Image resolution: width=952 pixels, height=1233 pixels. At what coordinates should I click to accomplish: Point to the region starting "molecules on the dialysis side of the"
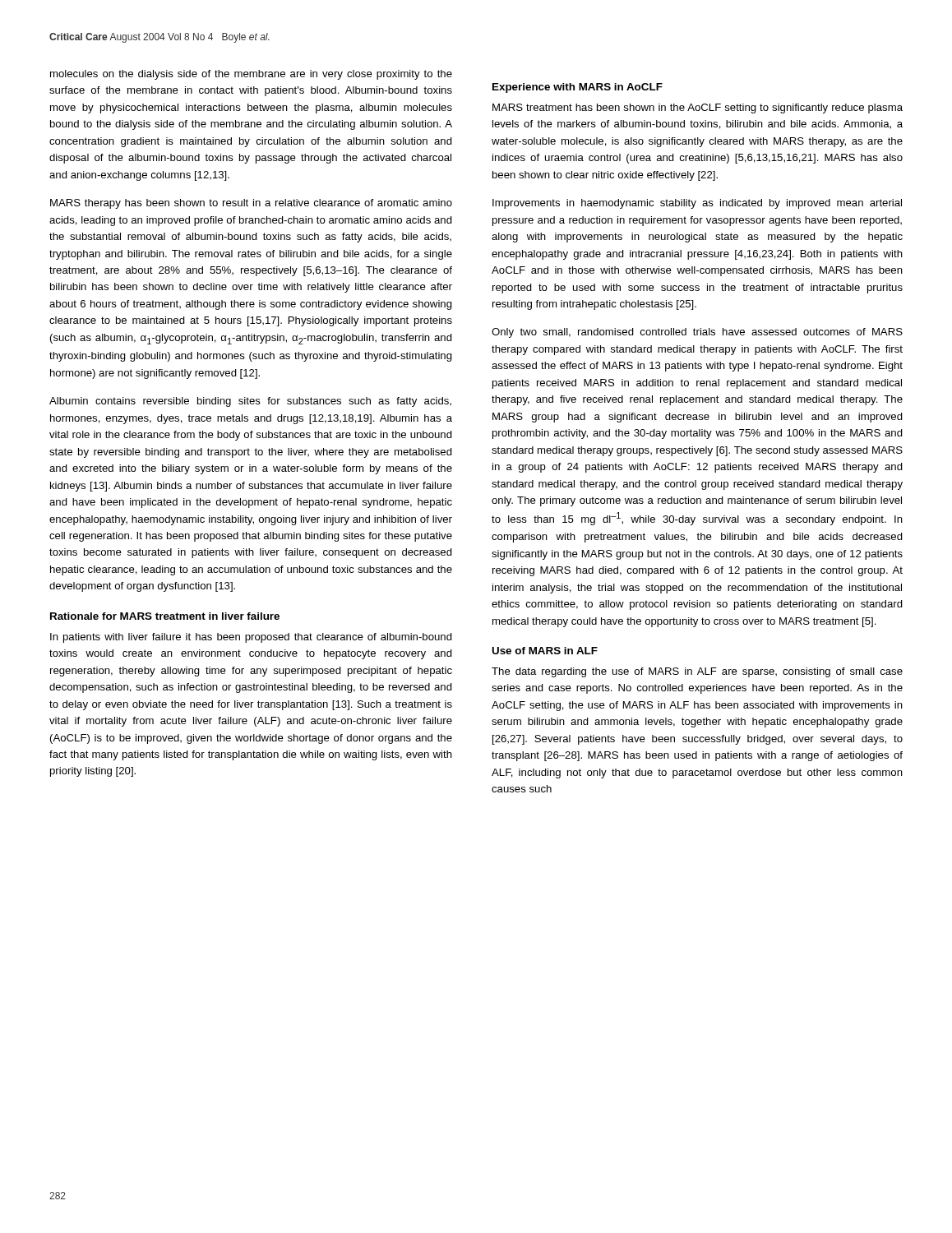(251, 124)
